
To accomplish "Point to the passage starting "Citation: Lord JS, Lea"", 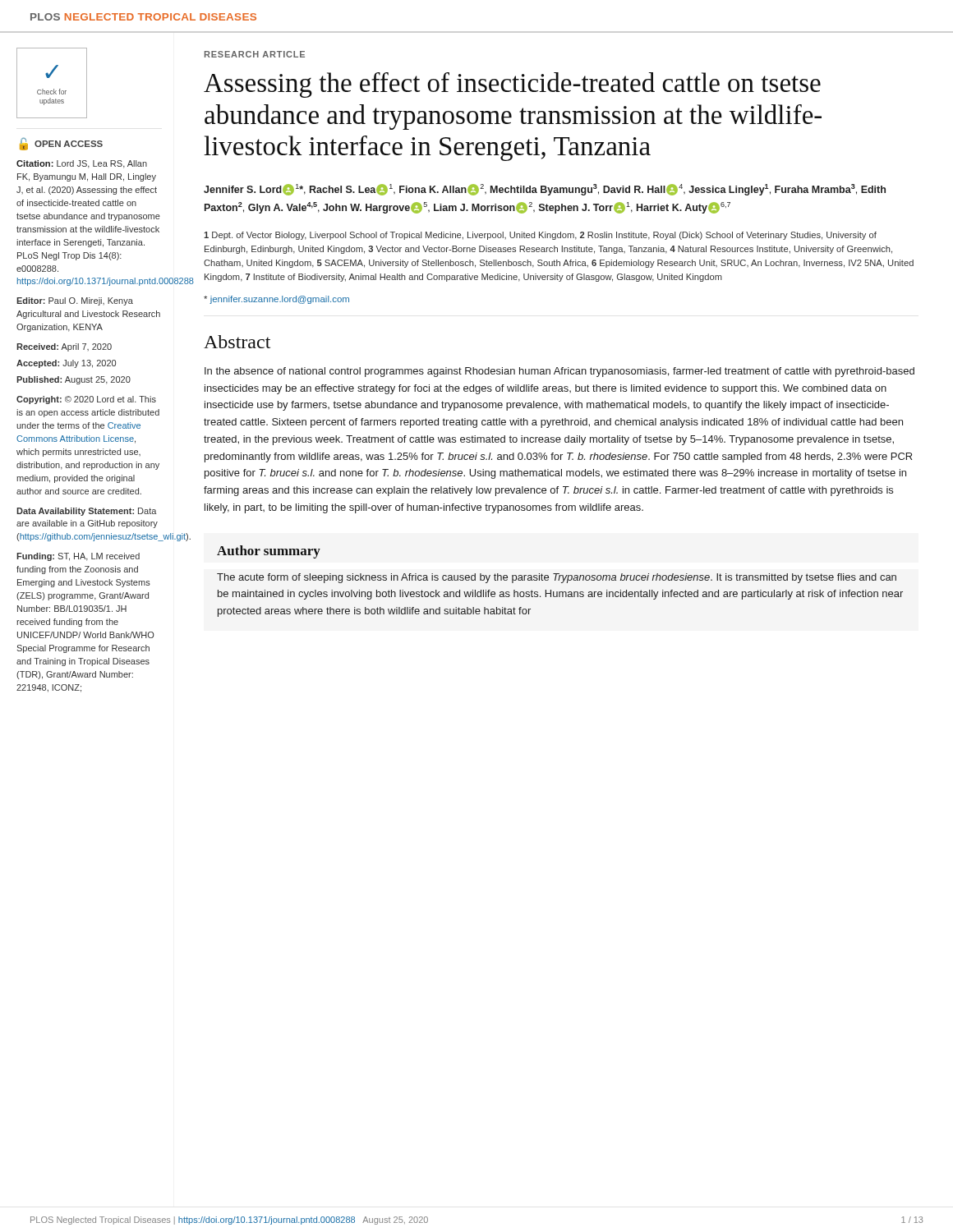I will point(89,222).
